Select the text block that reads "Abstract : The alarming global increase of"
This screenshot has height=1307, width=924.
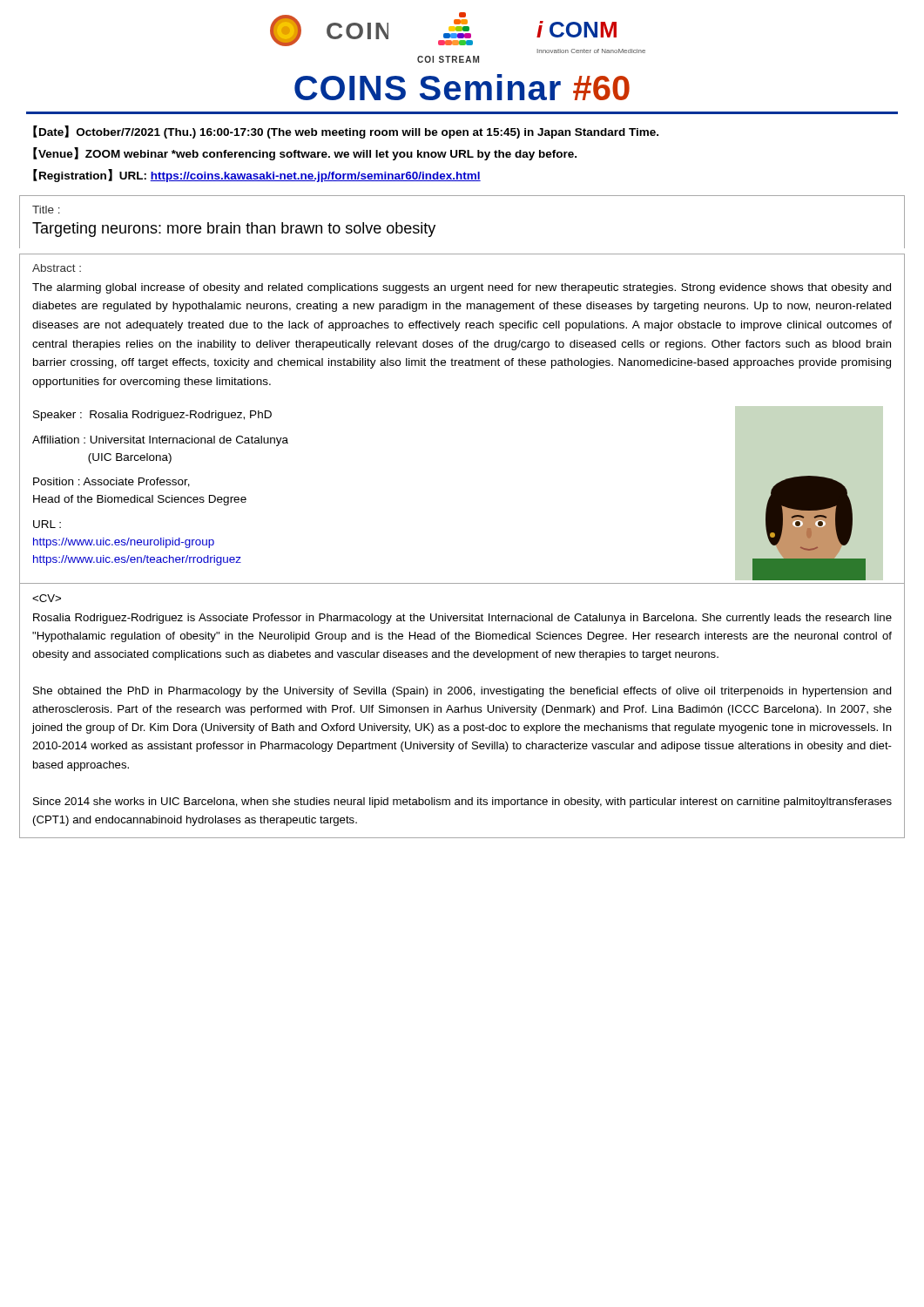click(462, 326)
